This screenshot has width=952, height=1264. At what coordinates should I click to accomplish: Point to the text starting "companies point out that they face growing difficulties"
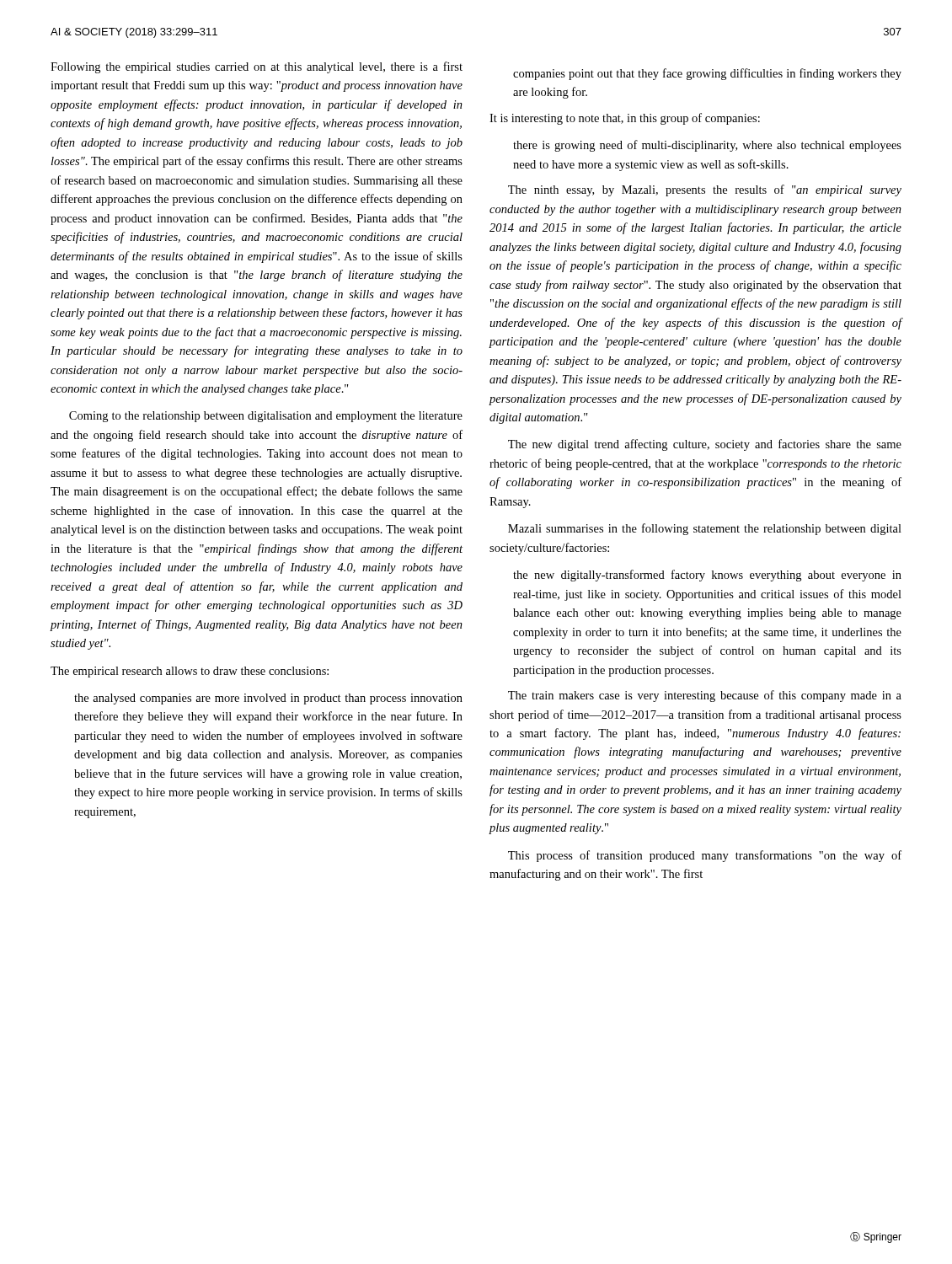[x=707, y=83]
